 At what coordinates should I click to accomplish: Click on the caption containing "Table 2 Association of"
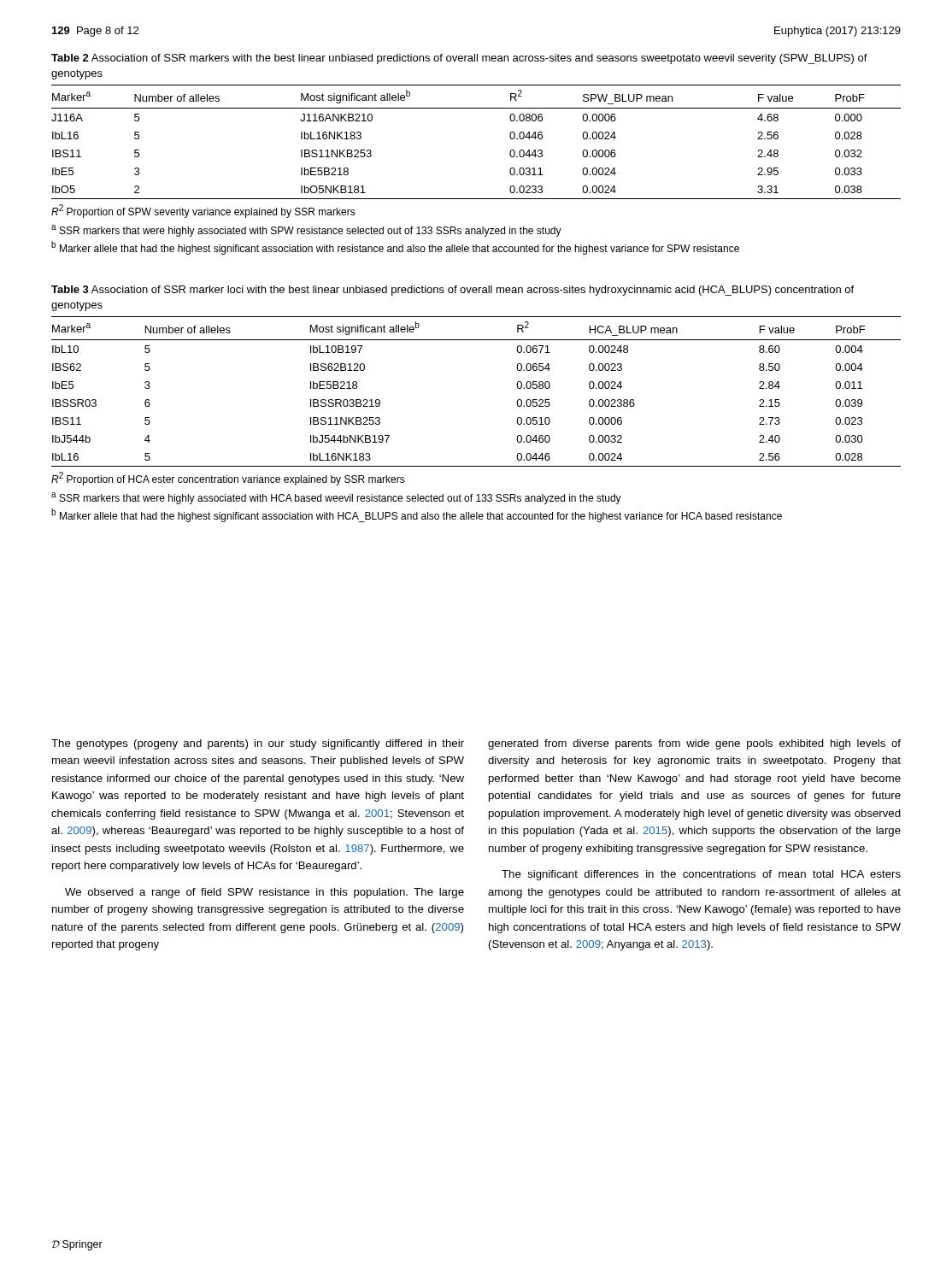pyautogui.click(x=459, y=65)
